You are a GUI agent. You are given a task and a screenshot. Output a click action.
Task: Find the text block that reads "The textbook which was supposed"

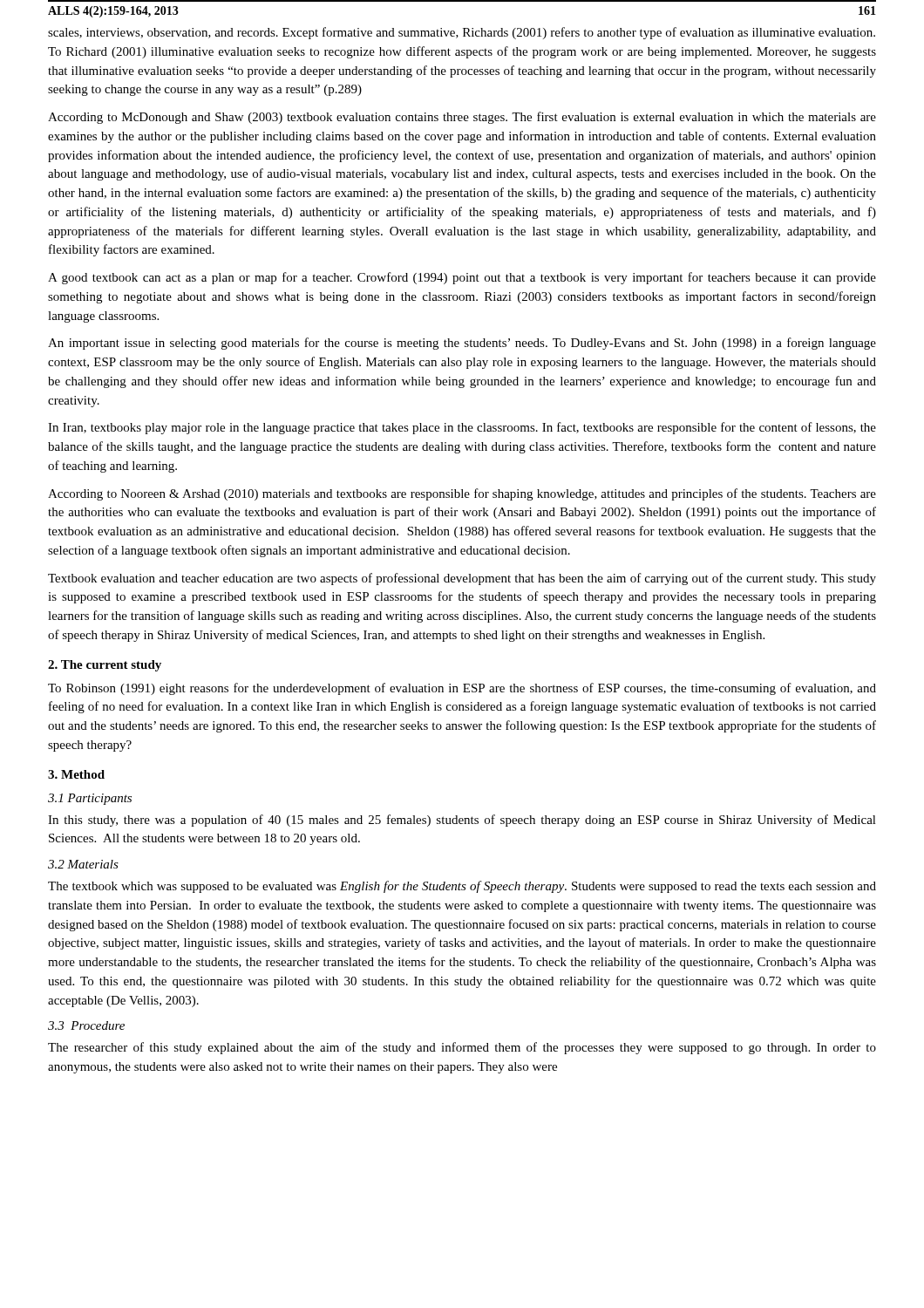[x=462, y=944]
